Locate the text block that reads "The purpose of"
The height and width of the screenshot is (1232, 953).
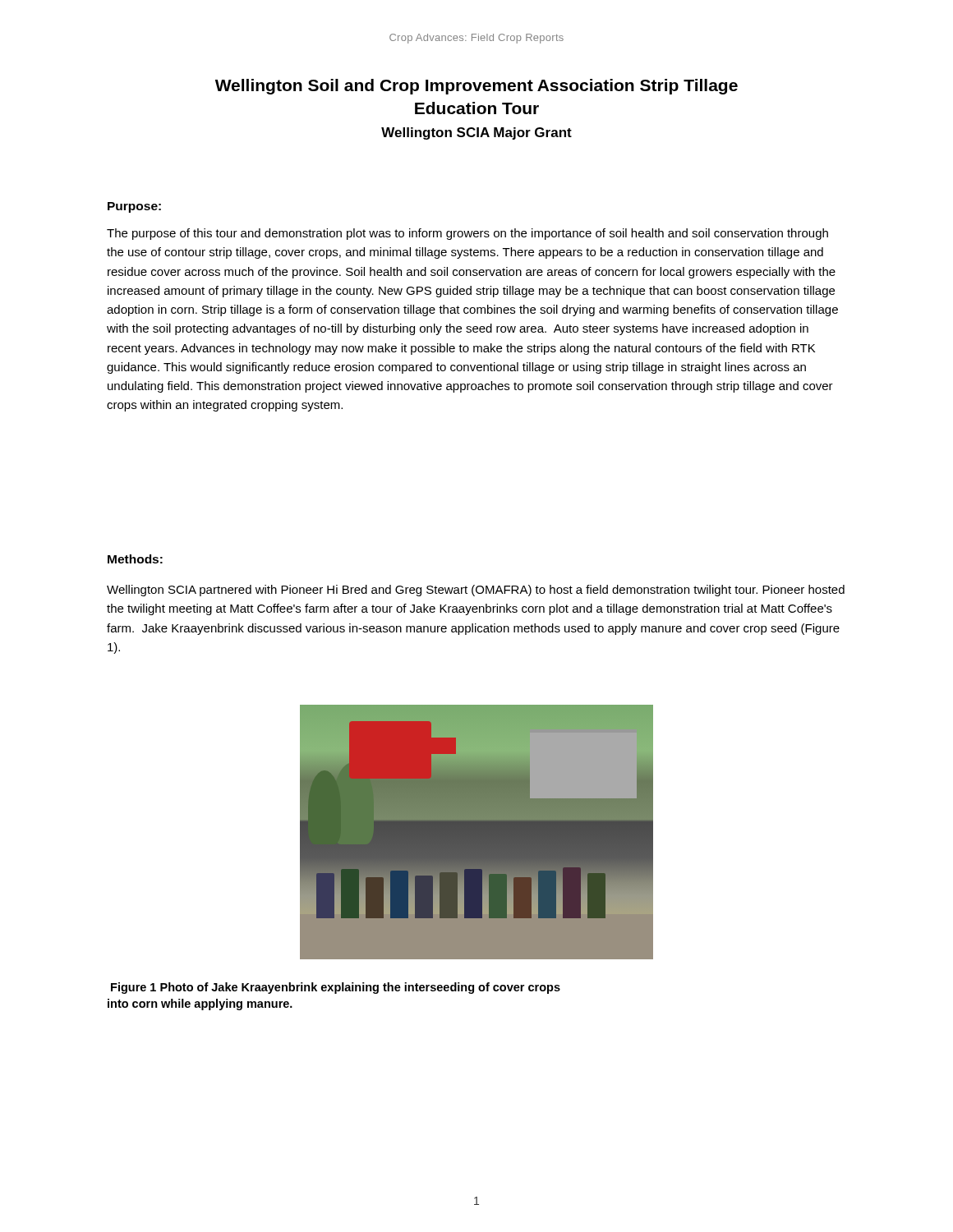pos(473,319)
